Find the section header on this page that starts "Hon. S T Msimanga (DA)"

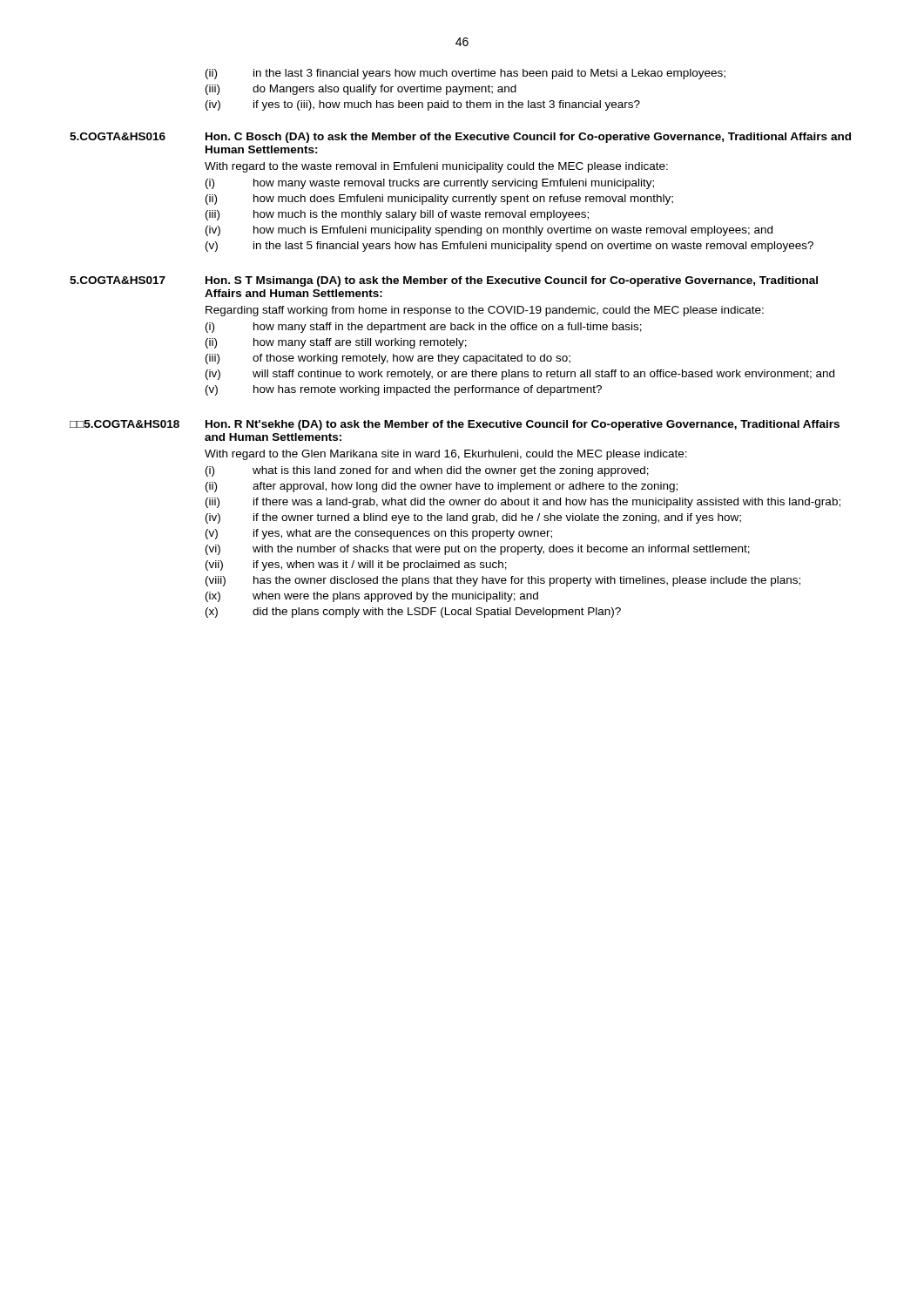pyautogui.click(x=512, y=287)
